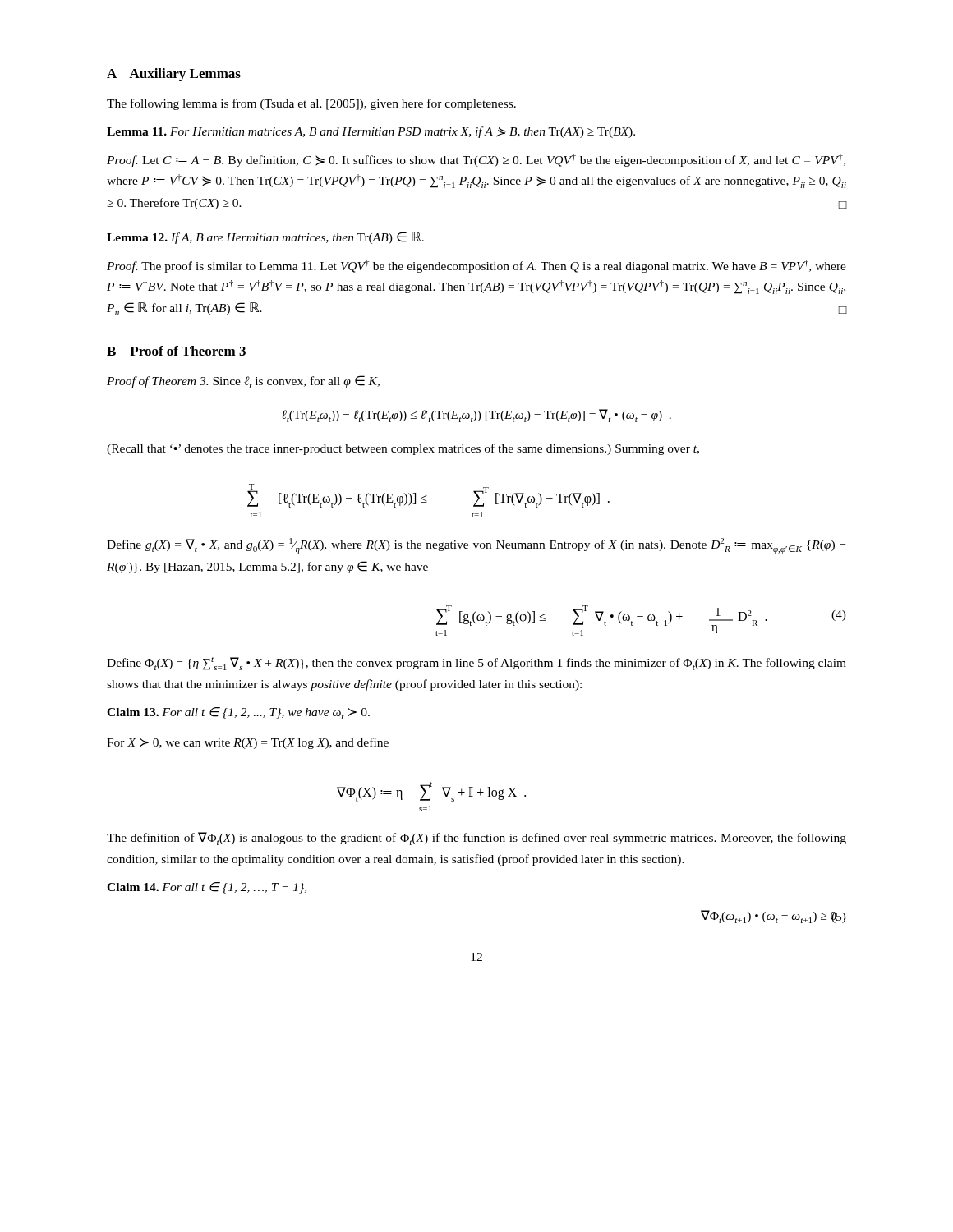953x1232 pixels.
Task: Click the formula that begins "∇Φt(ωt+1) • (ωt − ωt+1) ≥ 0"
Action: point(773,917)
